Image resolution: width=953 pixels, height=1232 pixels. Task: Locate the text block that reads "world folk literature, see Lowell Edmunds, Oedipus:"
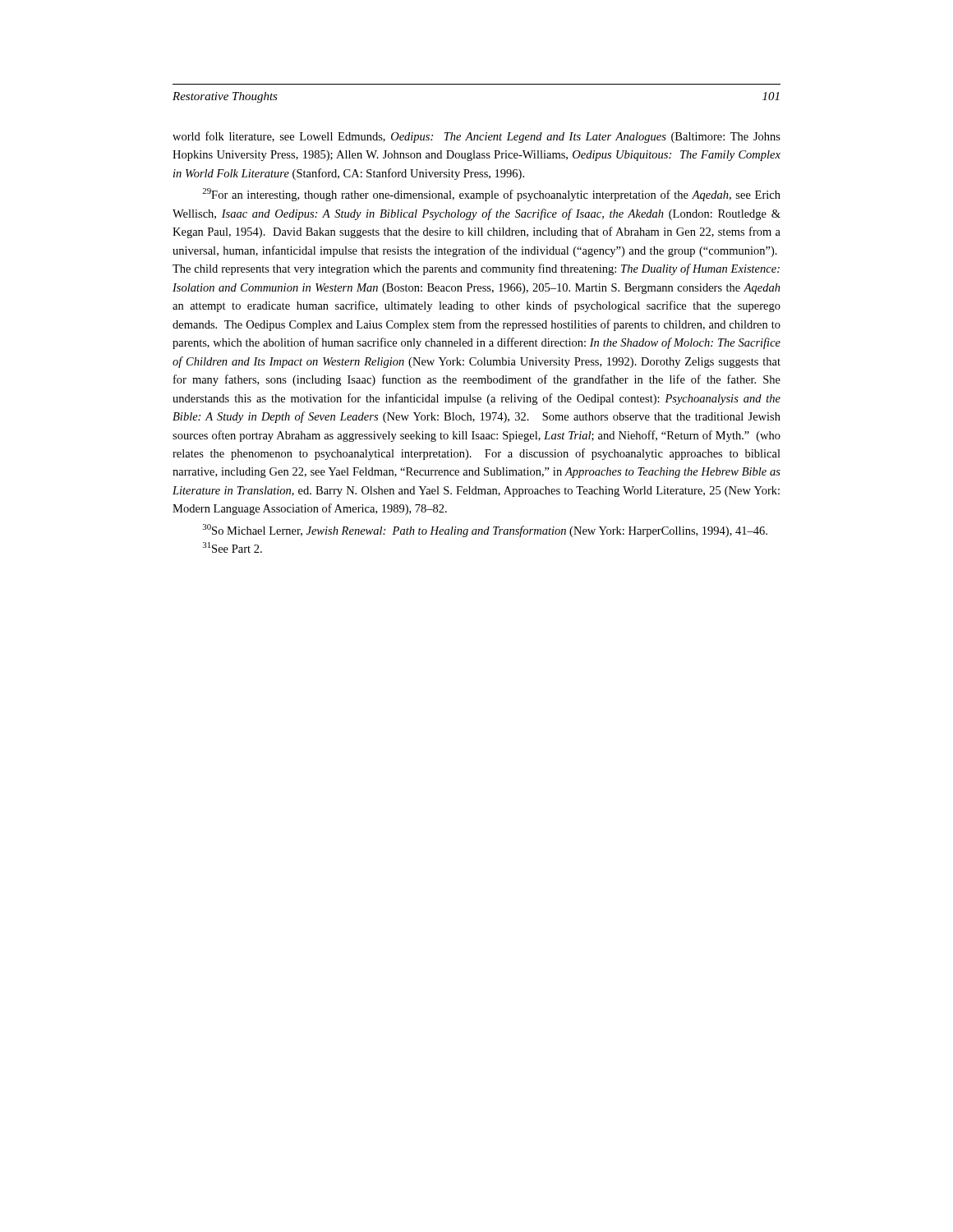(x=476, y=155)
